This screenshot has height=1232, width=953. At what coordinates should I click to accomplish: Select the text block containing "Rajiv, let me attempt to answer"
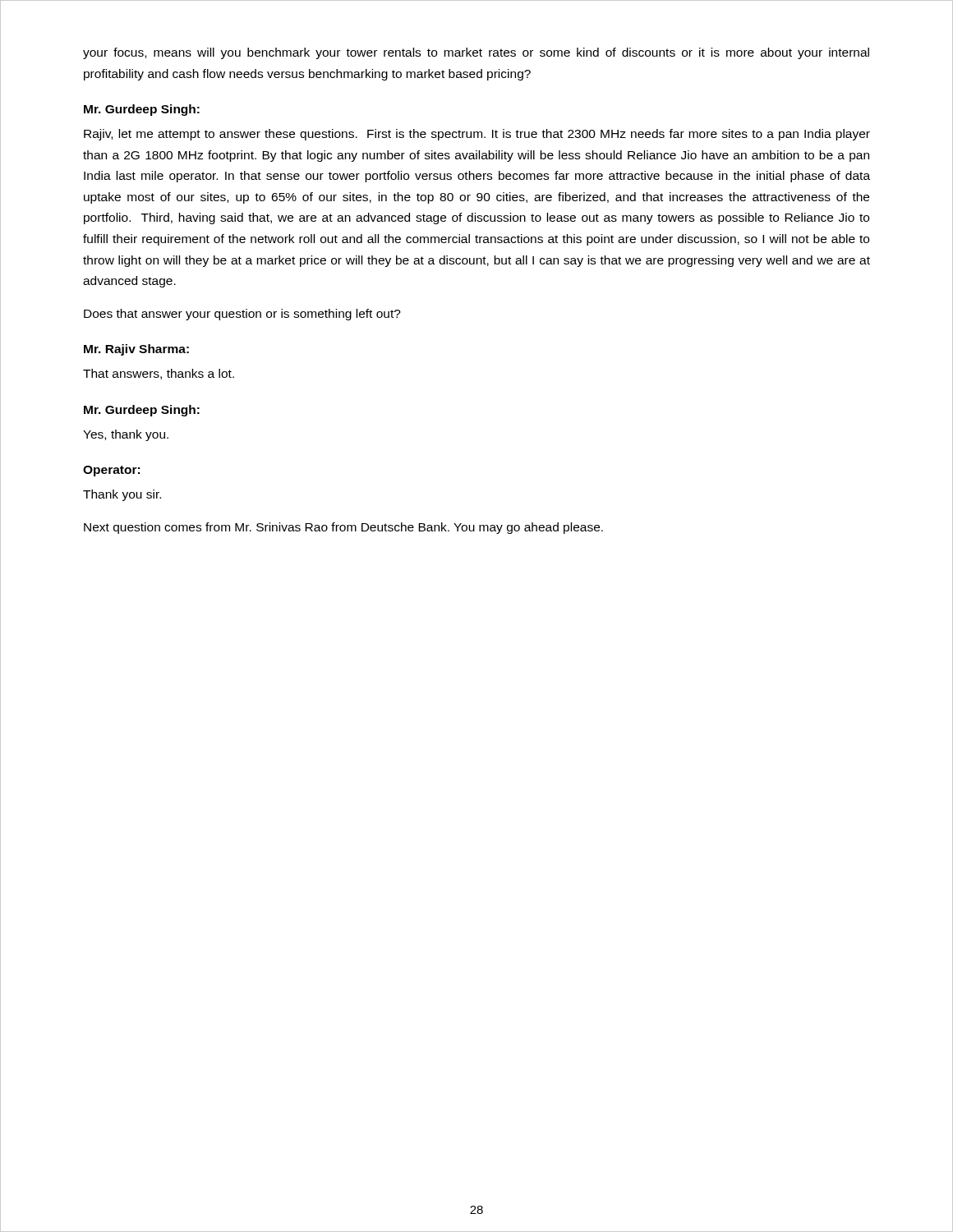click(x=476, y=207)
